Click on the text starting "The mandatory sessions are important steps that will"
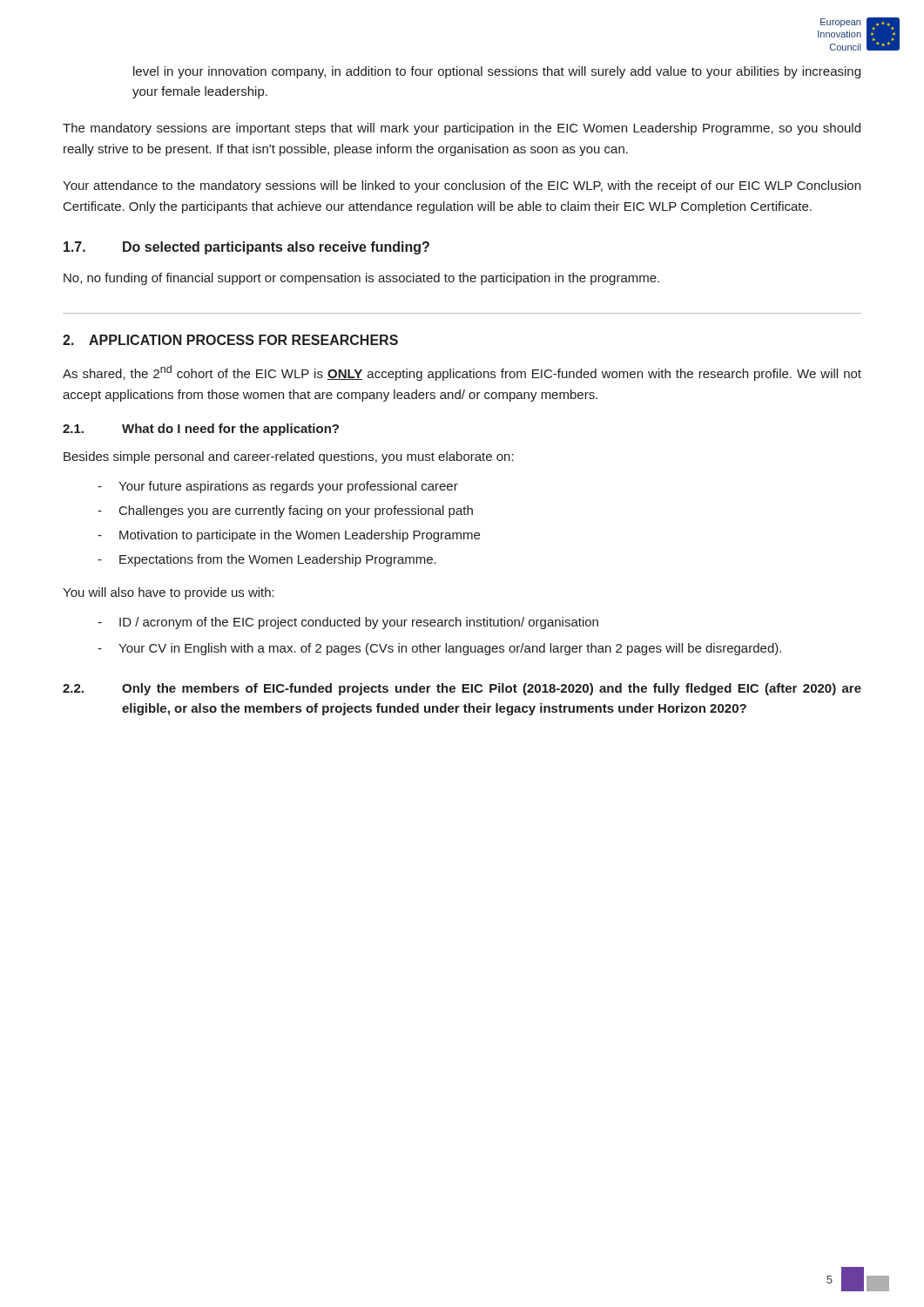The height and width of the screenshot is (1307, 924). pos(462,138)
